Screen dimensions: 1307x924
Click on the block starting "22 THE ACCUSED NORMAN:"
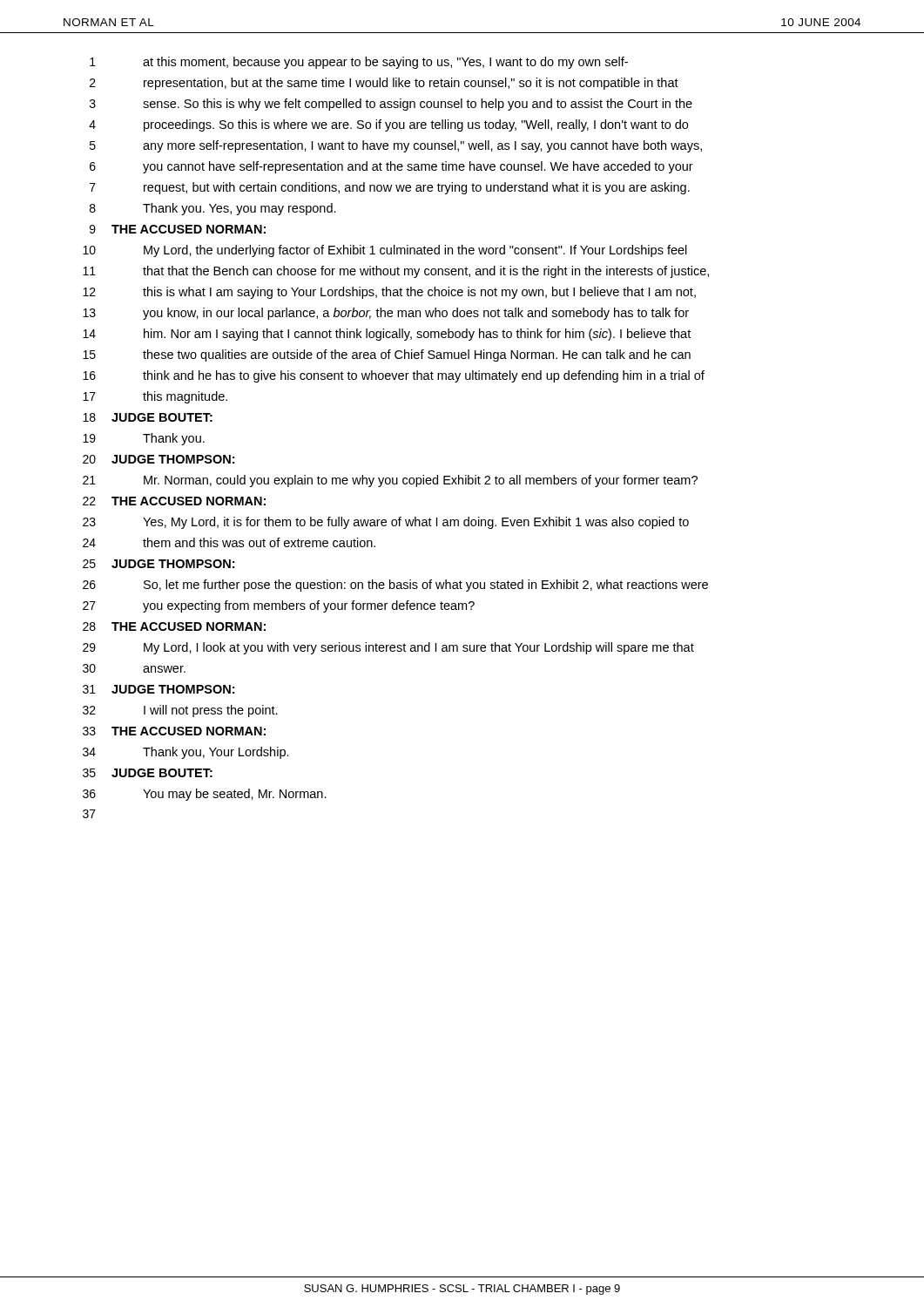pos(174,501)
